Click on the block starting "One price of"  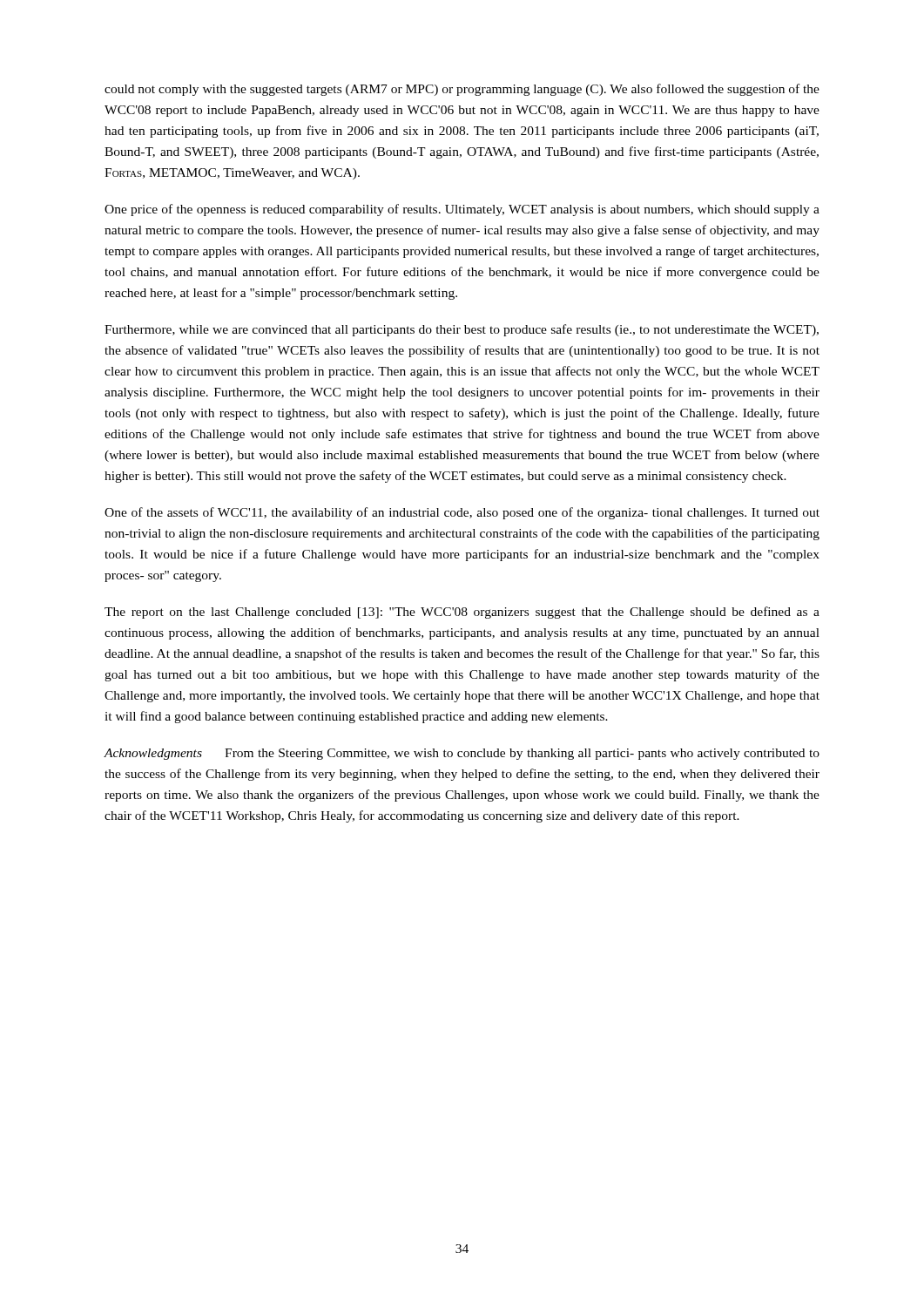462,251
